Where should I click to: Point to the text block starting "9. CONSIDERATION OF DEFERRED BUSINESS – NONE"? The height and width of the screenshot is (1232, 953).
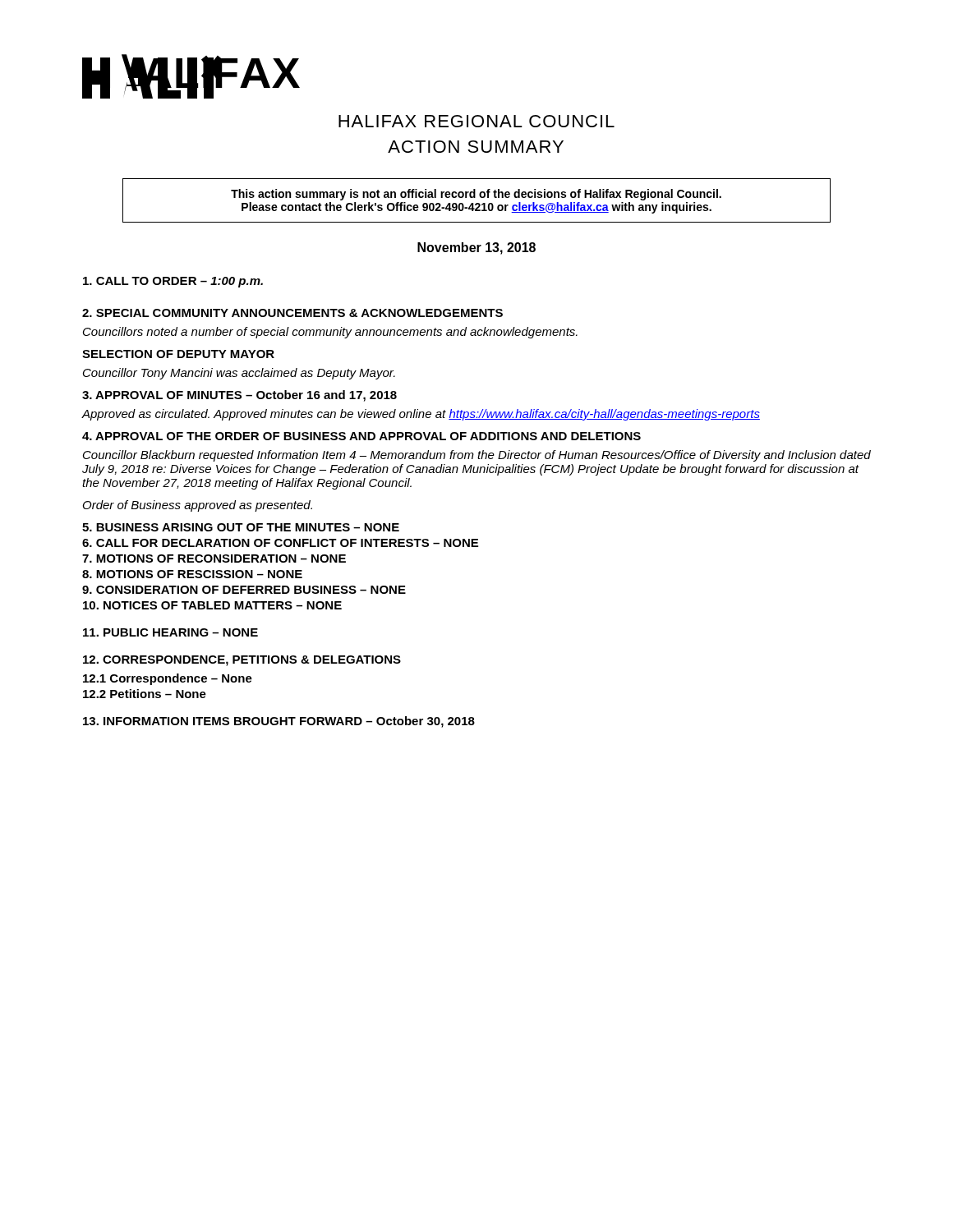click(244, 589)
